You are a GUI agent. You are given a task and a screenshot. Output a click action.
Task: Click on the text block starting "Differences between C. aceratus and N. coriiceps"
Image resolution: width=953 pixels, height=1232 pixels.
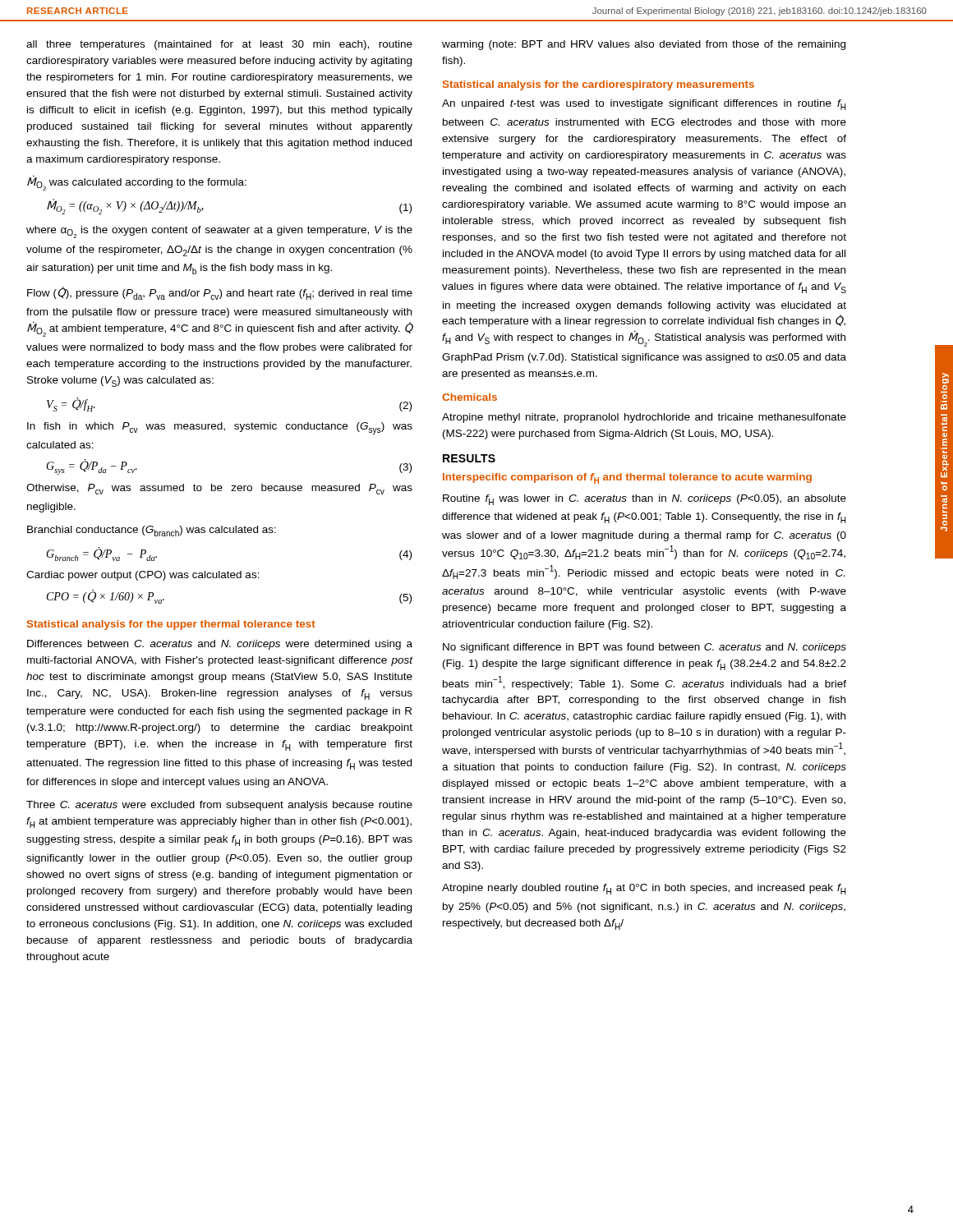pos(219,800)
